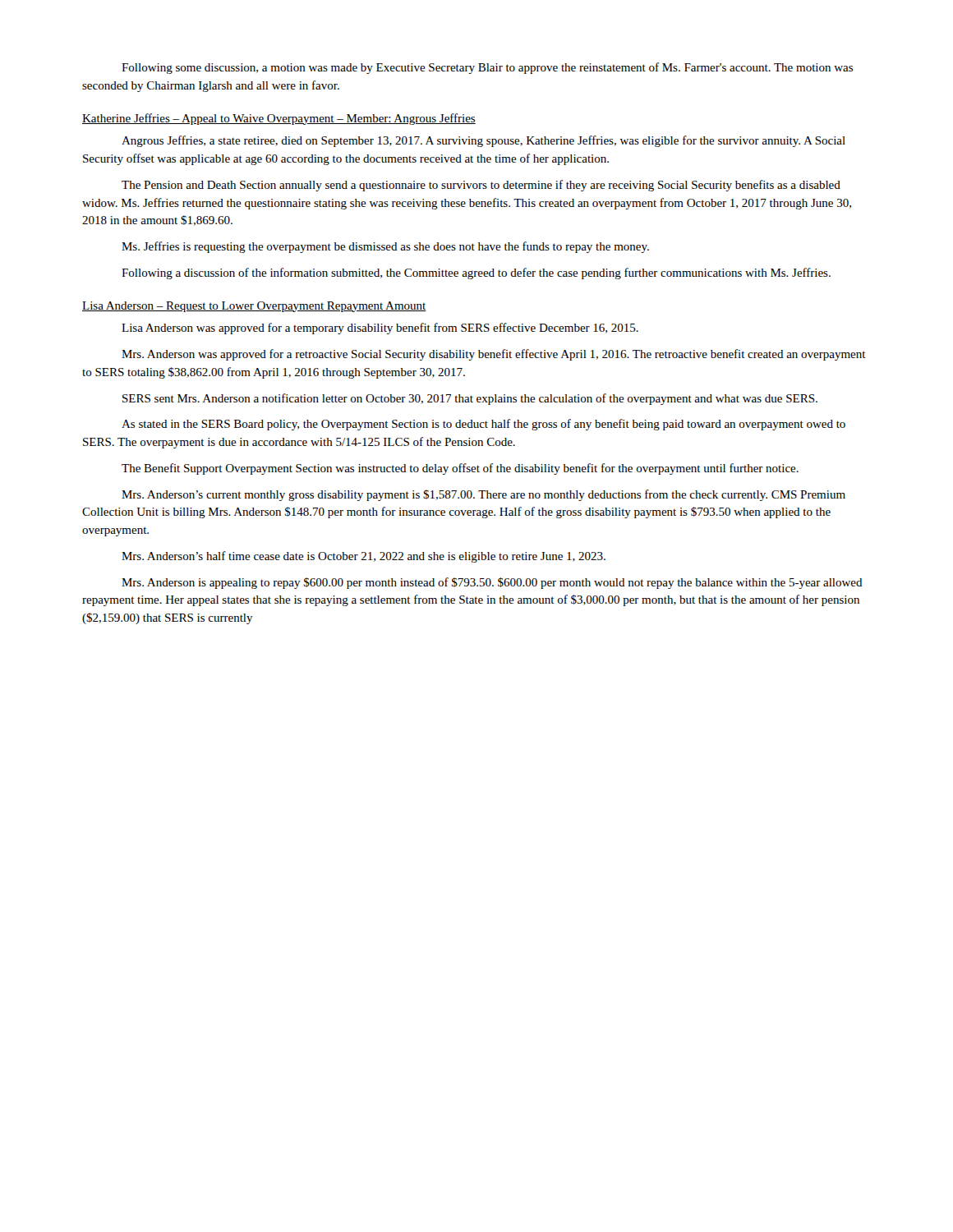Locate the text block that says "Lisa Anderson was approved"
953x1232 pixels.
(476, 329)
